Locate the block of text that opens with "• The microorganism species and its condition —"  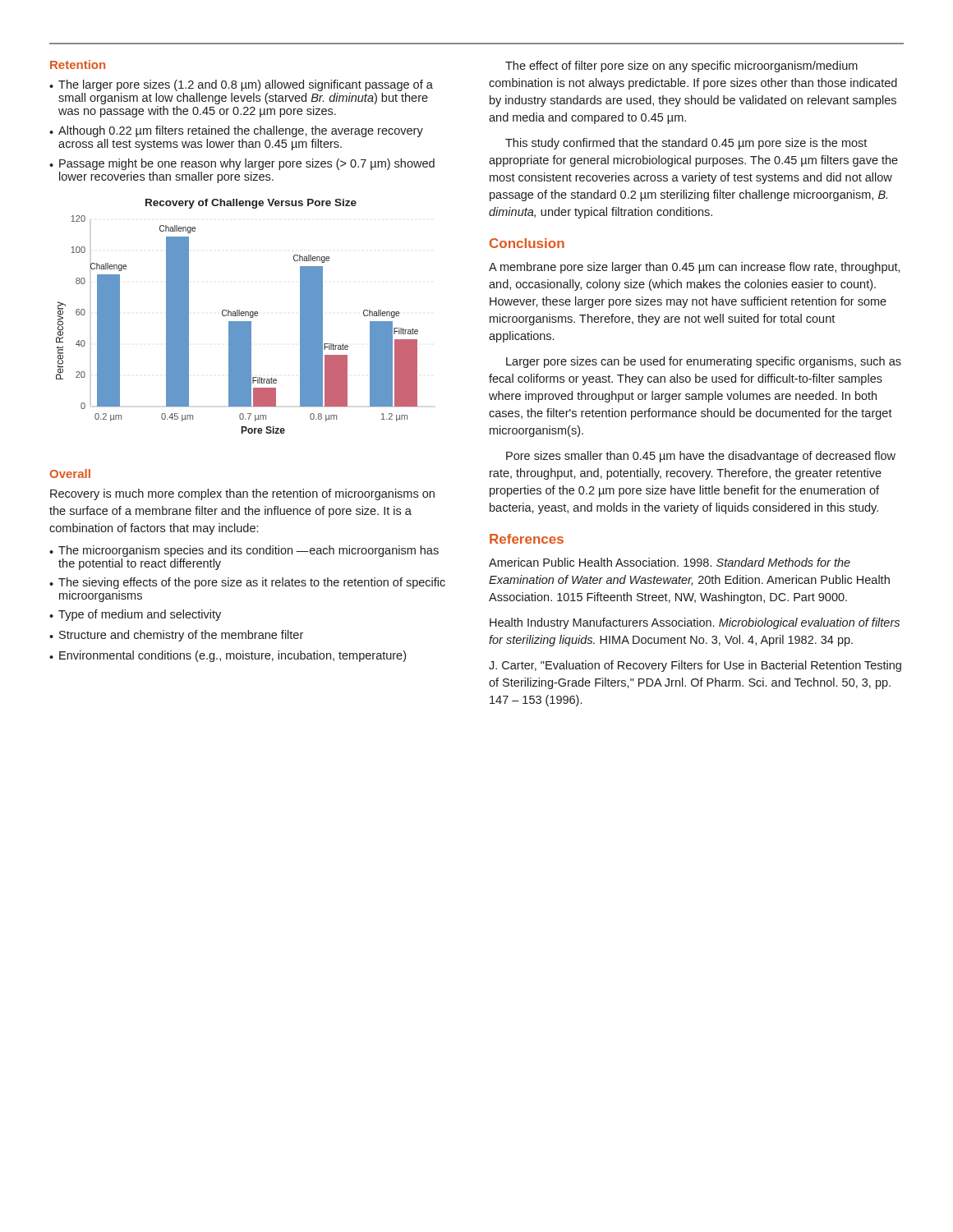(251, 557)
